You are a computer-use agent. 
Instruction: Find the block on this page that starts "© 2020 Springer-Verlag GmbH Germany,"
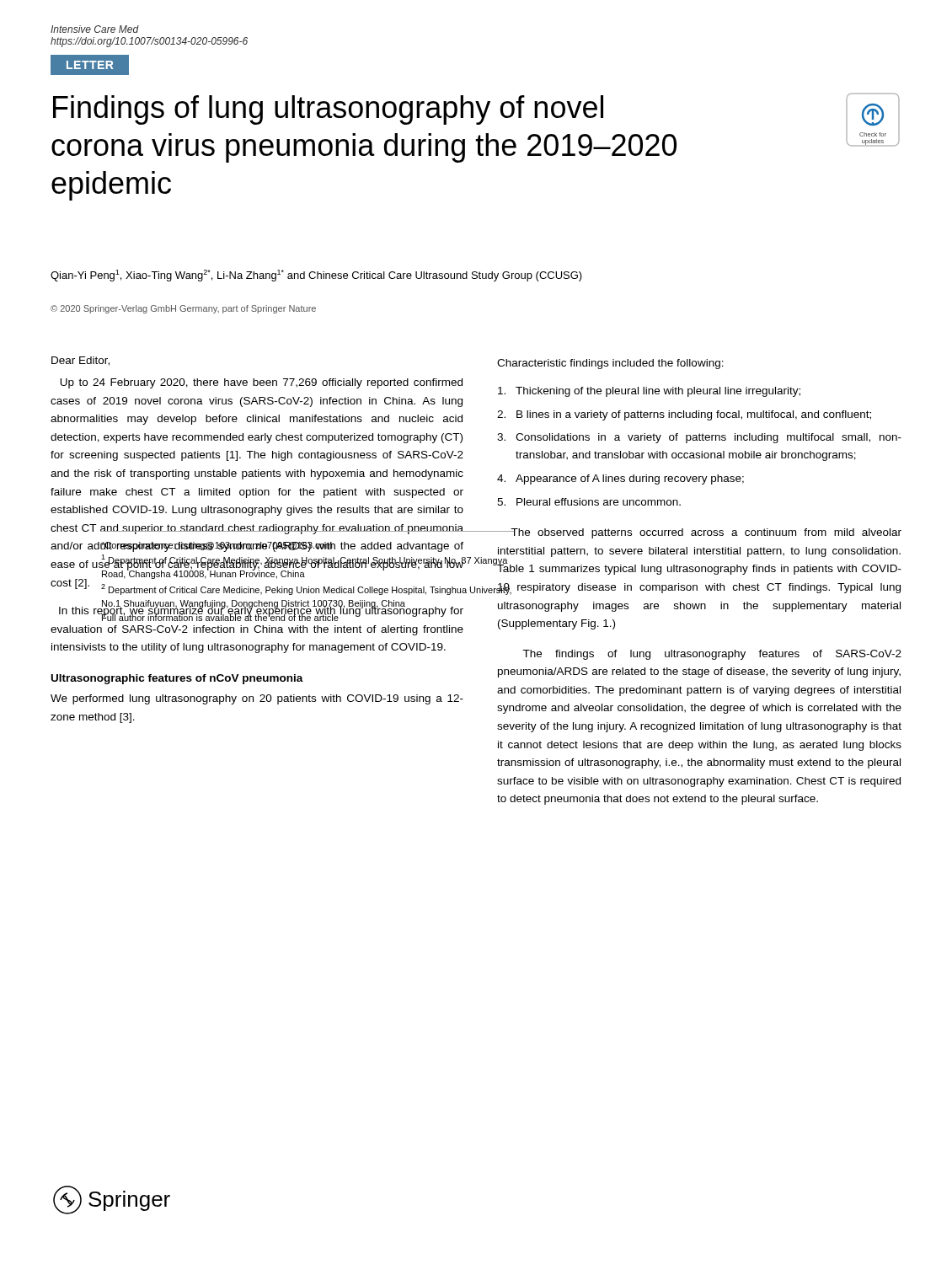tap(183, 308)
